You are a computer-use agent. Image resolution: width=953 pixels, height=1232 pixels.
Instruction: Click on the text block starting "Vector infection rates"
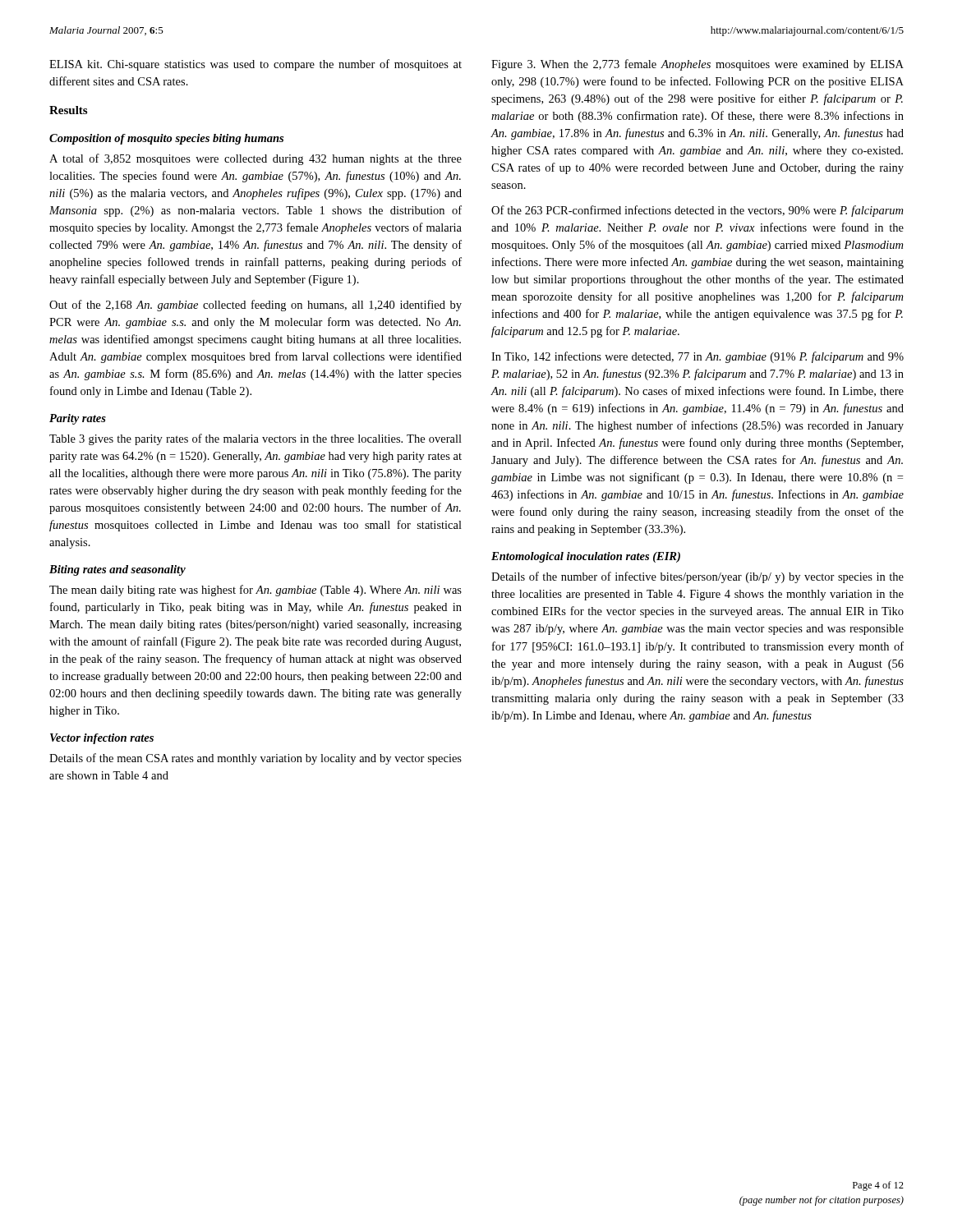coord(102,738)
